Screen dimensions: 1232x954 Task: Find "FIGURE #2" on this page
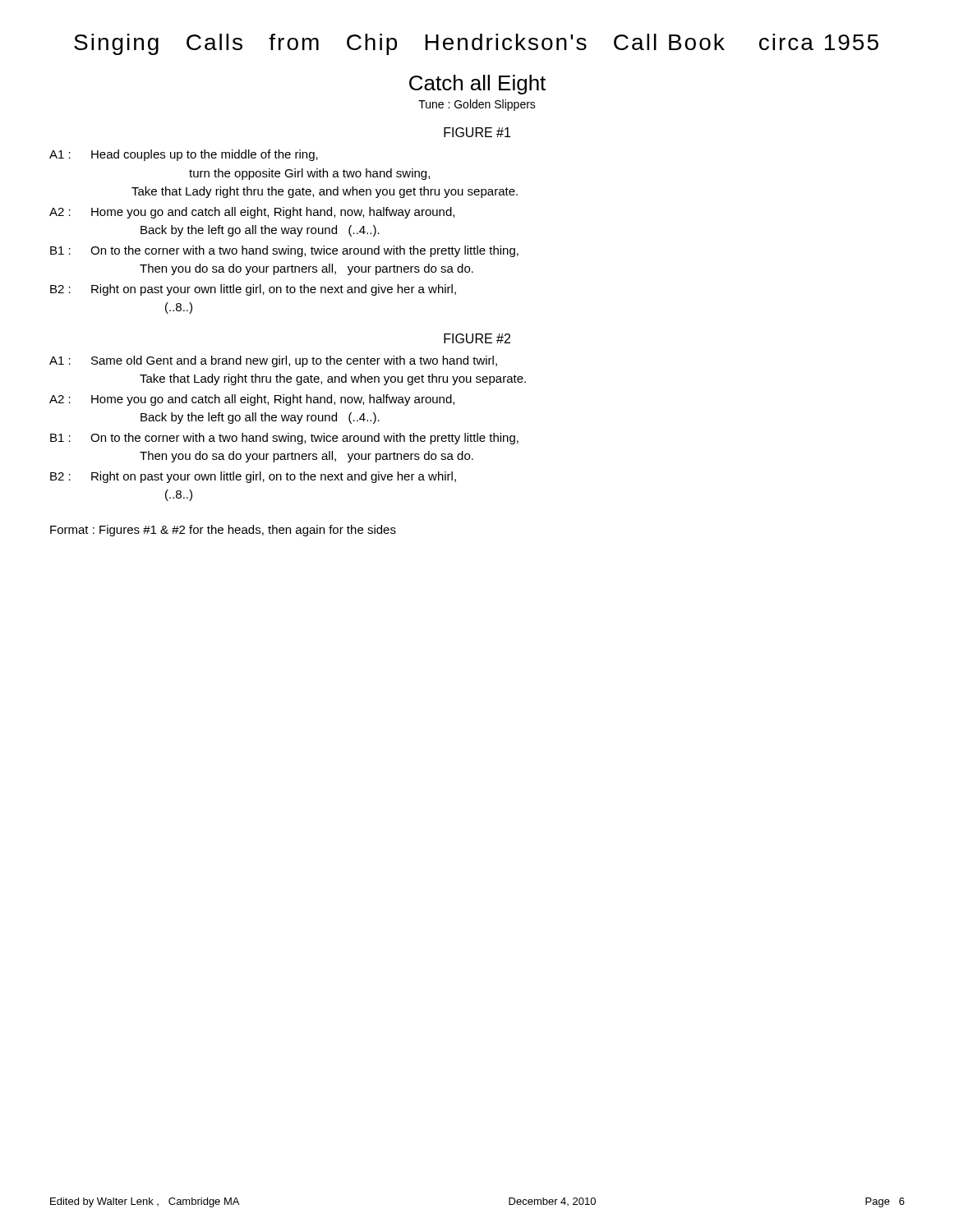tap(477, 338)
